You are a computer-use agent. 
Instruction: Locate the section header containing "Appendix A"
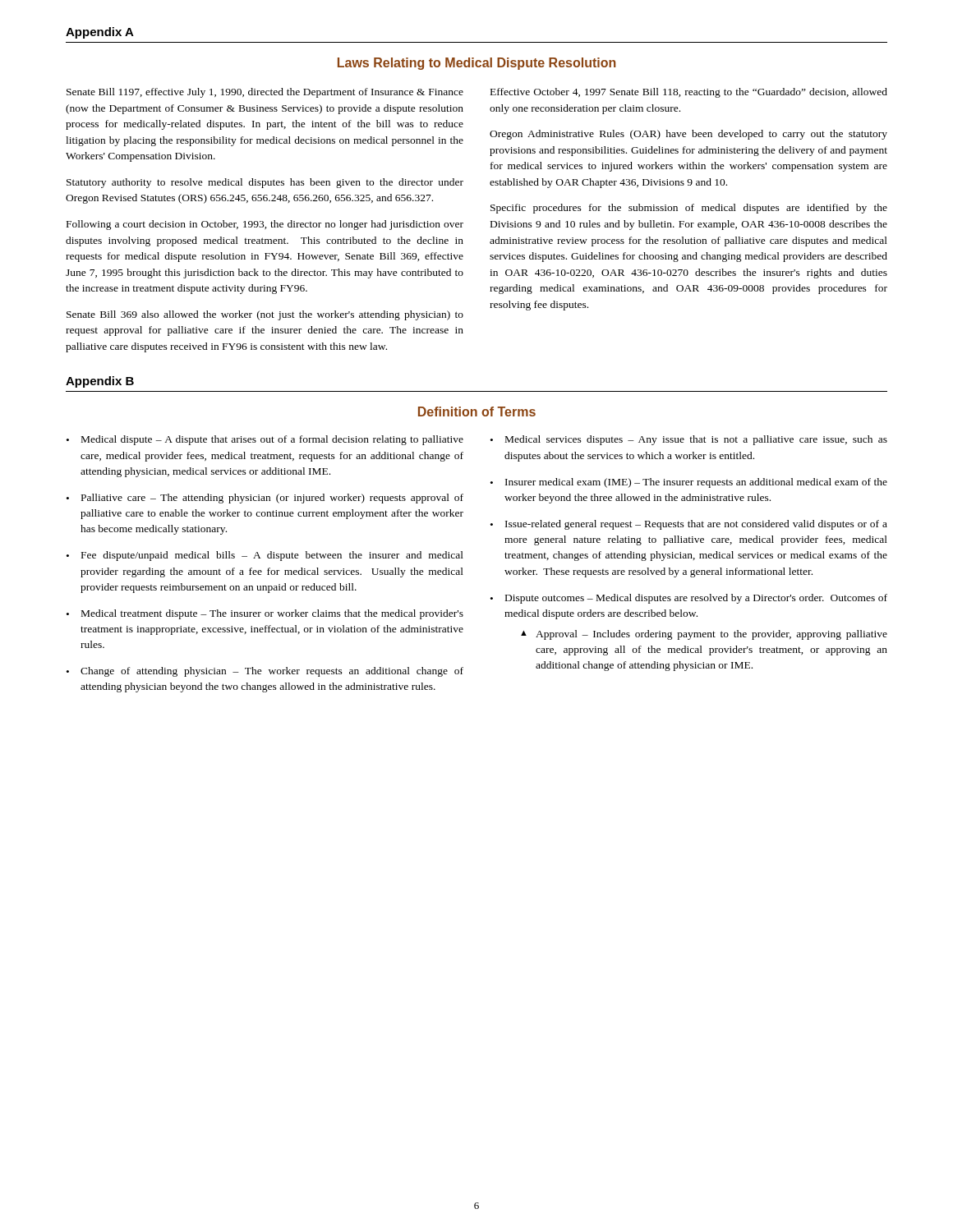[100, 32]
